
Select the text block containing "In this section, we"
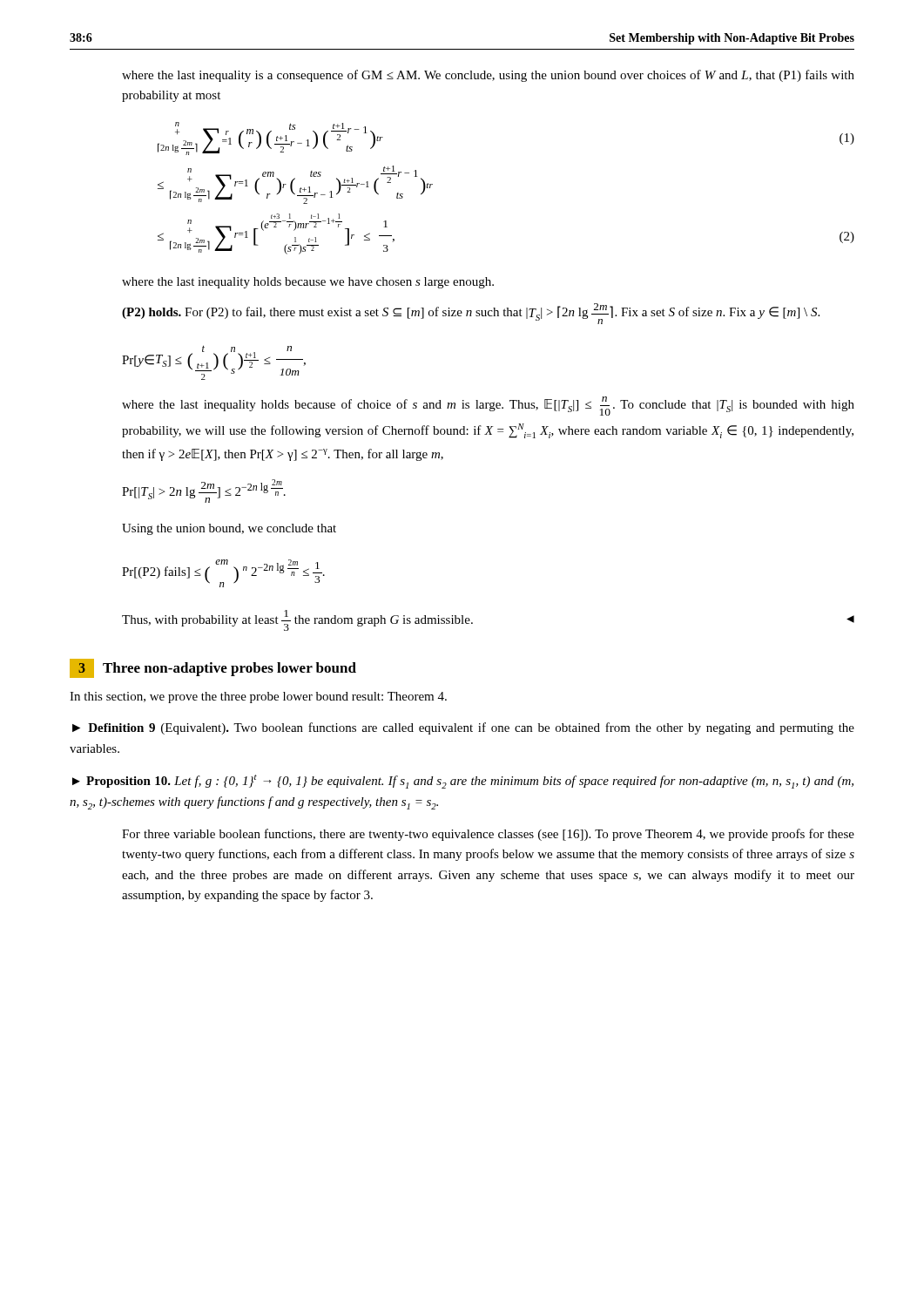pos(258,698)
